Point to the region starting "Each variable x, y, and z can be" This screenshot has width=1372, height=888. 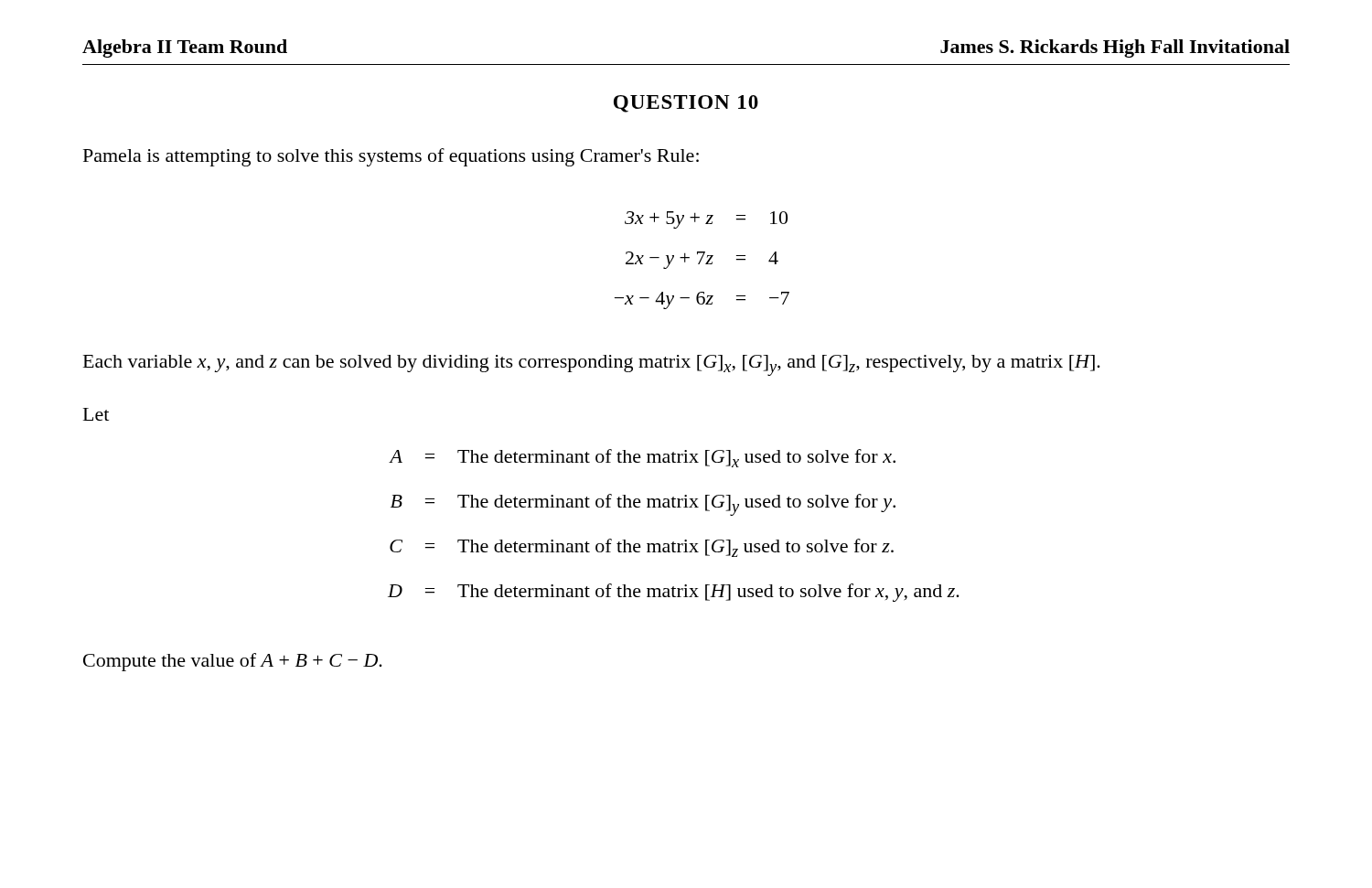(x=592, y=363)
